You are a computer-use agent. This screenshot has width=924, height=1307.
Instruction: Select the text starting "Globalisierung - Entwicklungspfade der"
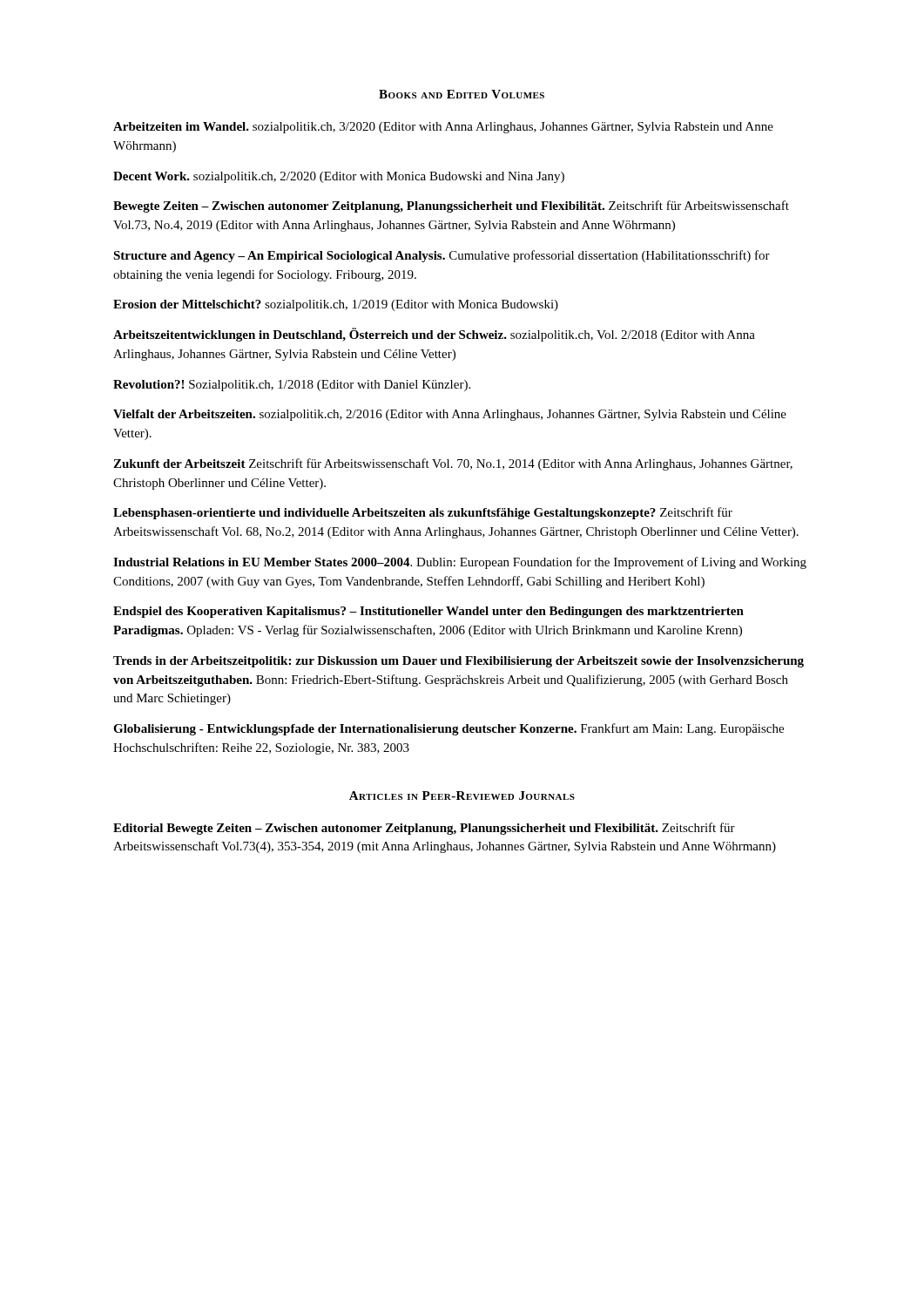pyautogui.click(x=449, y=738)
